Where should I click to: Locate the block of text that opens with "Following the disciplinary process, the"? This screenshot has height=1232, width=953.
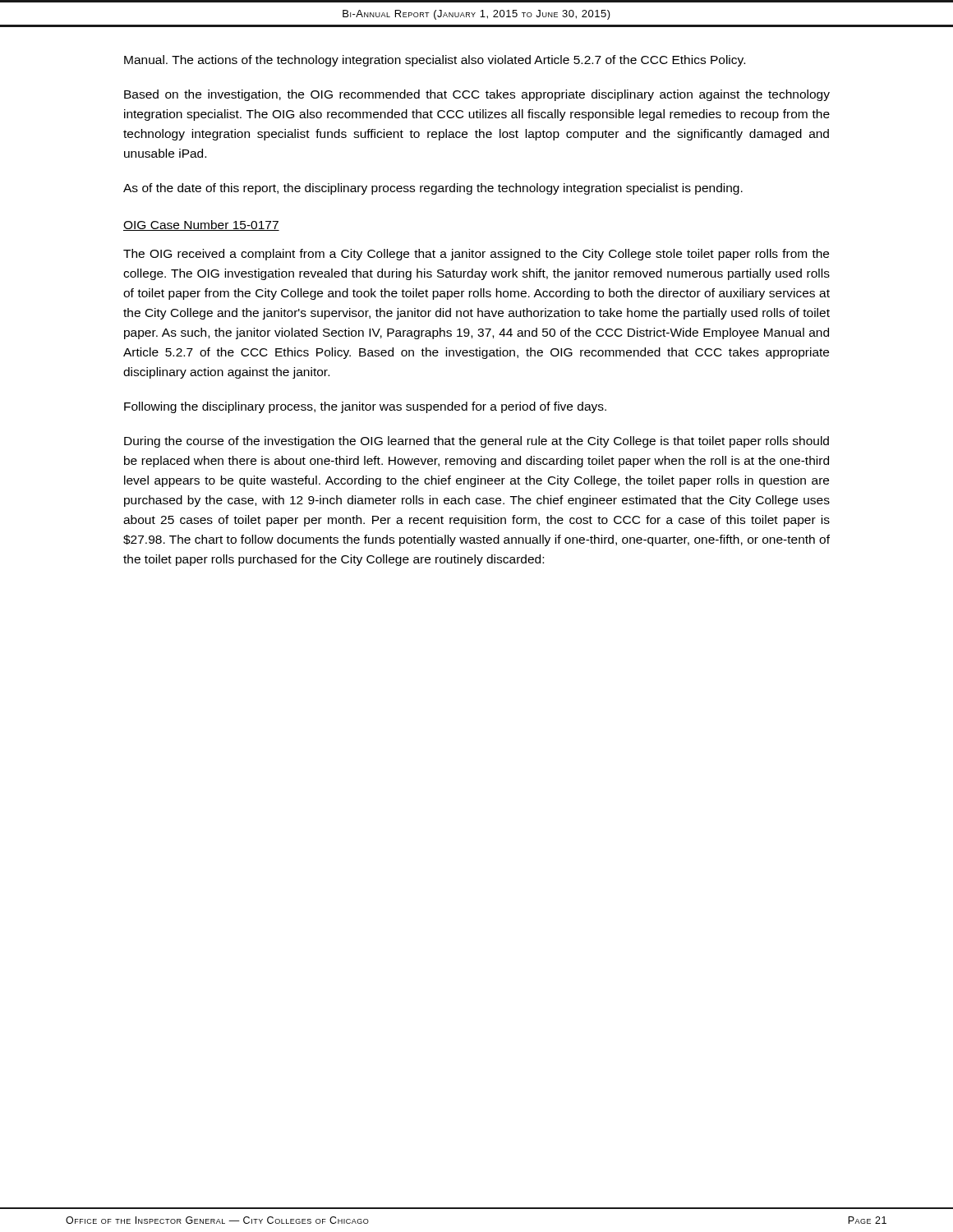click(x=365, y=406)
